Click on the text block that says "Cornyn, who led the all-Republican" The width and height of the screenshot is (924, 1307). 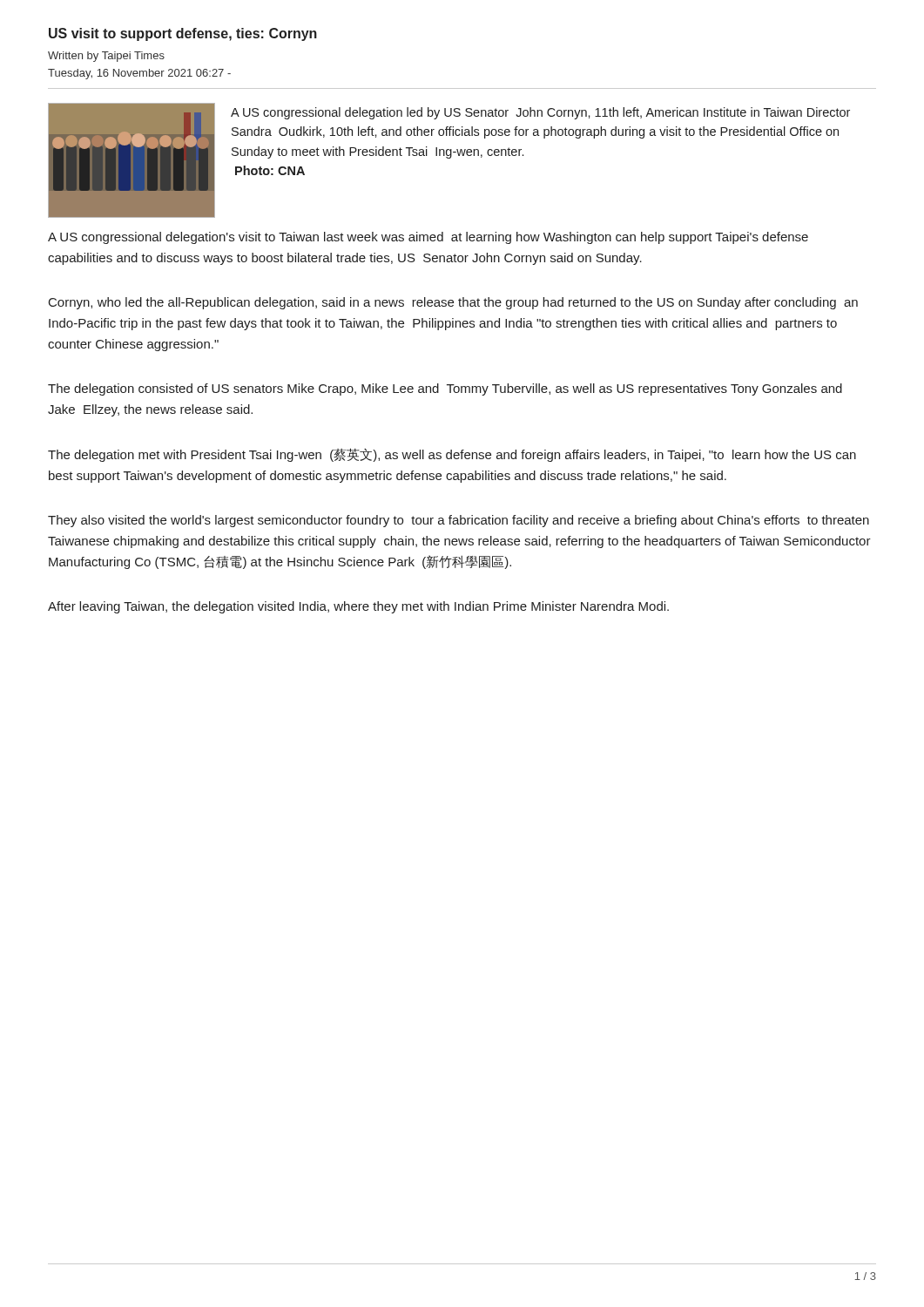coord(462,323)
